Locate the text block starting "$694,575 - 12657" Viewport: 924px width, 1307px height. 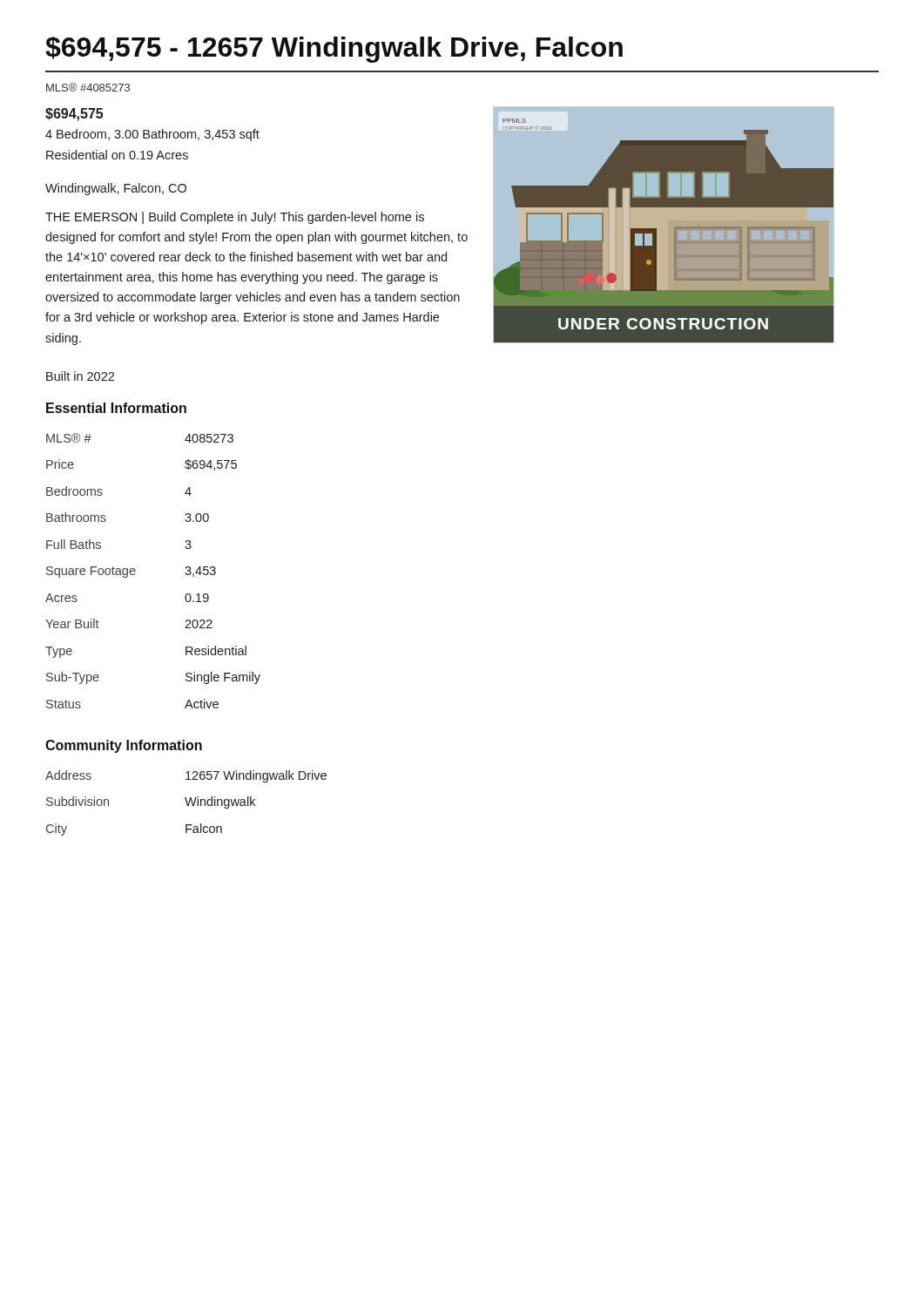pyautogui.click(x=462, y=48)
